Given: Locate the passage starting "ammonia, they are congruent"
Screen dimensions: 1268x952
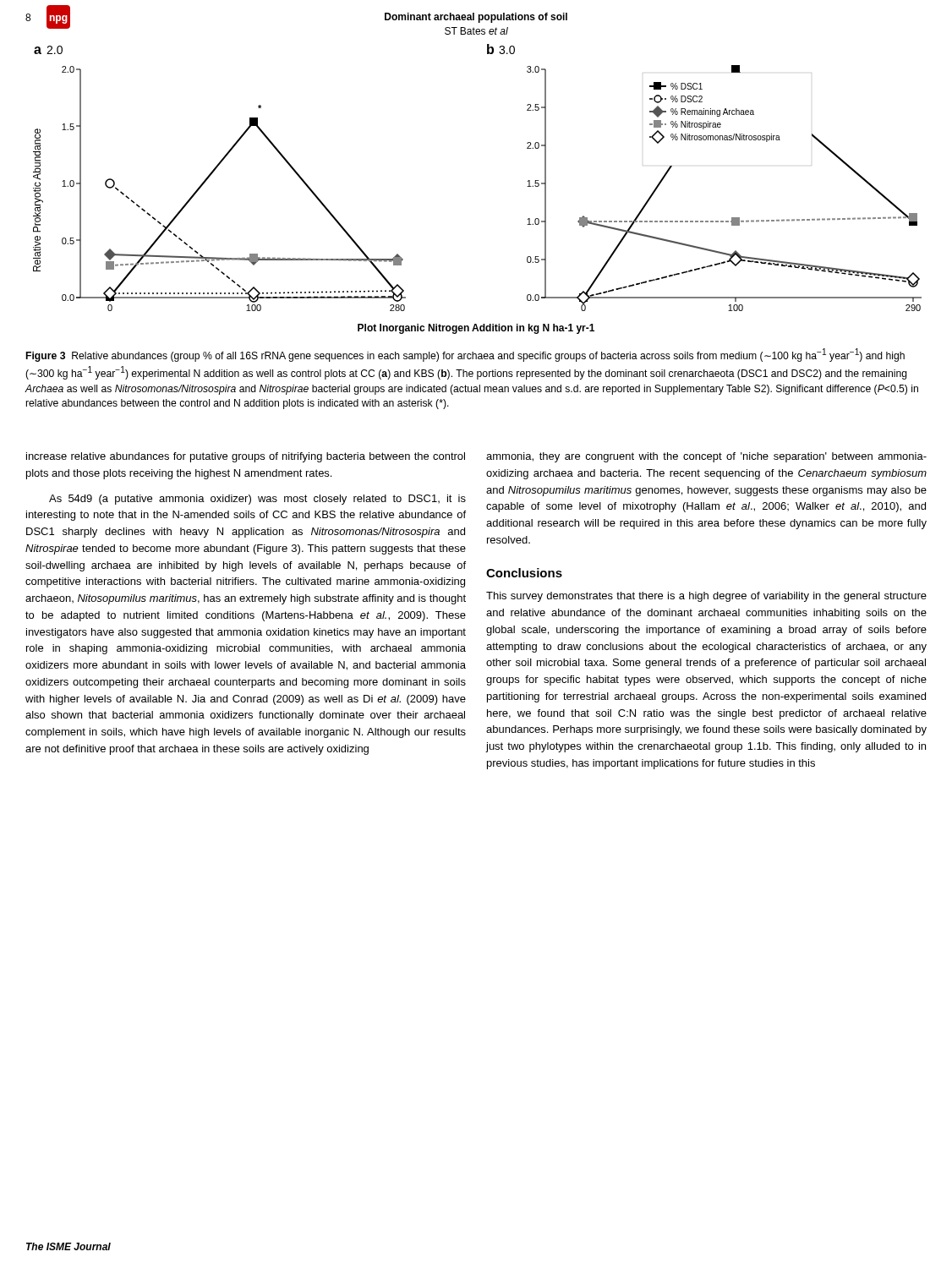Looking at the screenshot, I should pos(706,498).
